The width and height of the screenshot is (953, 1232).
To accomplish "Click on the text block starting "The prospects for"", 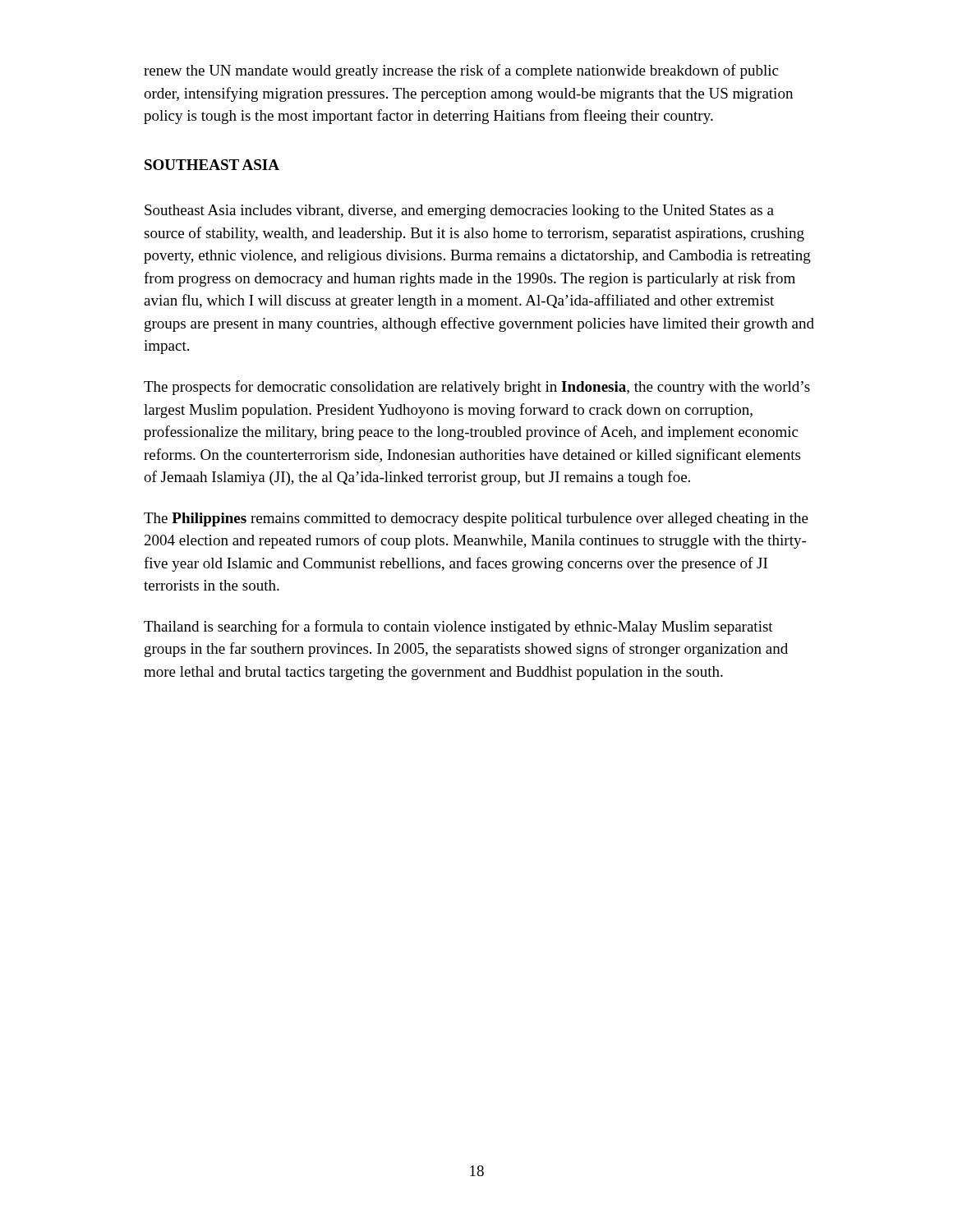I will (x=481, y=432).
